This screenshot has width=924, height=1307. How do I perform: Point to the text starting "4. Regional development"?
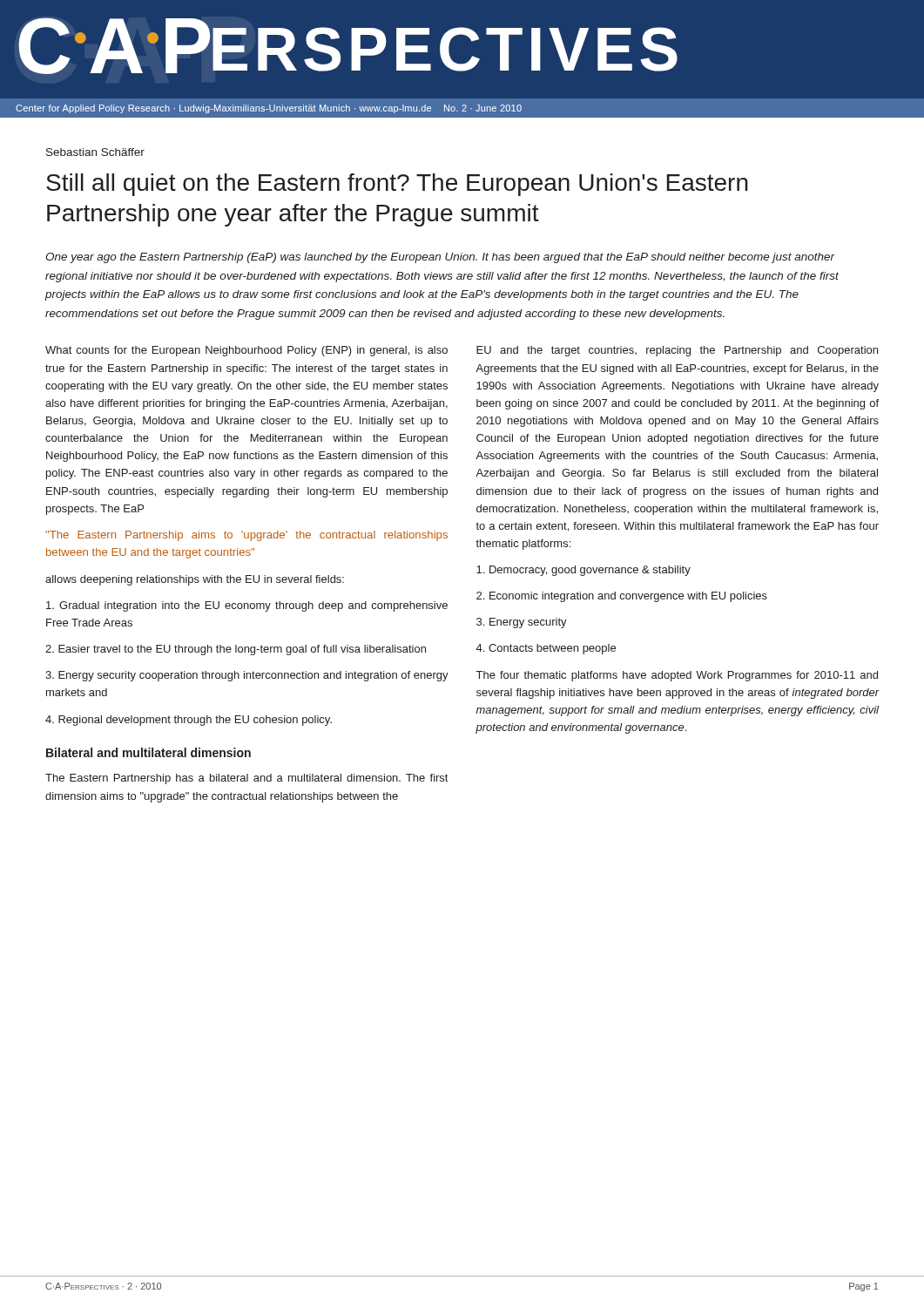[189, 719]
